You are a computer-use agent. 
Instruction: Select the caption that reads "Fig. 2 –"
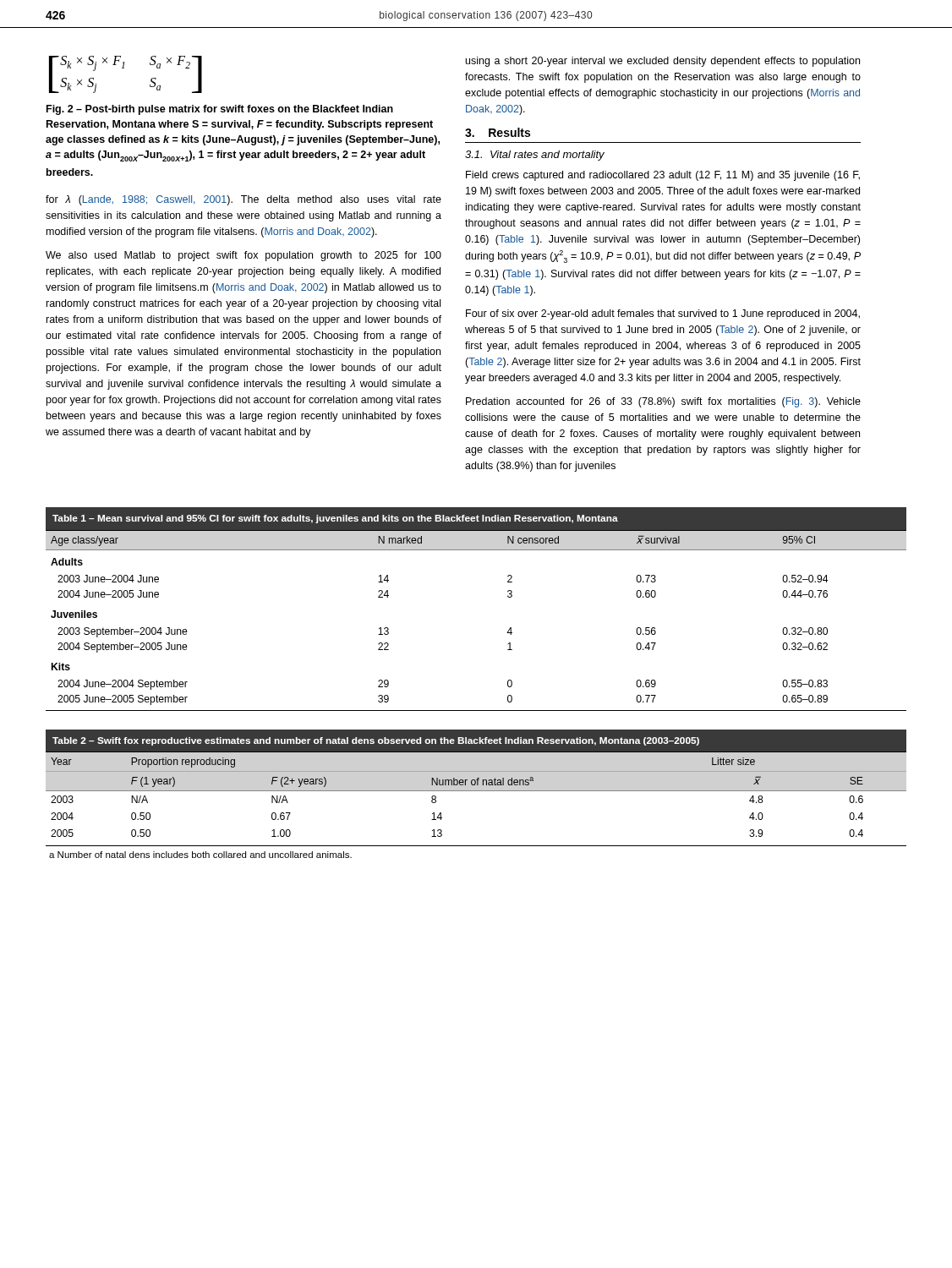[x=243, y=141]
